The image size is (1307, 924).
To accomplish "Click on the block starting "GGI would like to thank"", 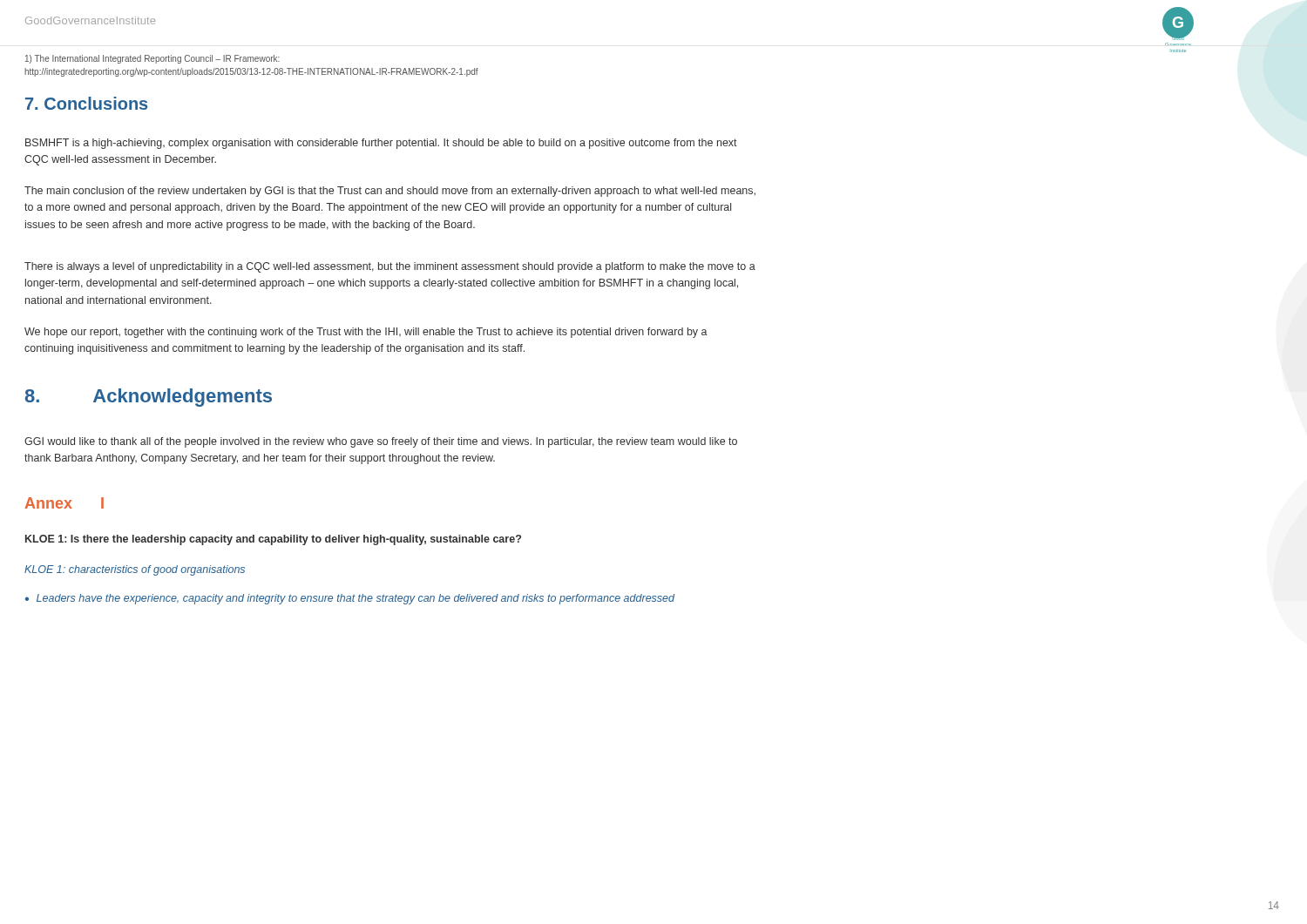I will tap(381, 450).
